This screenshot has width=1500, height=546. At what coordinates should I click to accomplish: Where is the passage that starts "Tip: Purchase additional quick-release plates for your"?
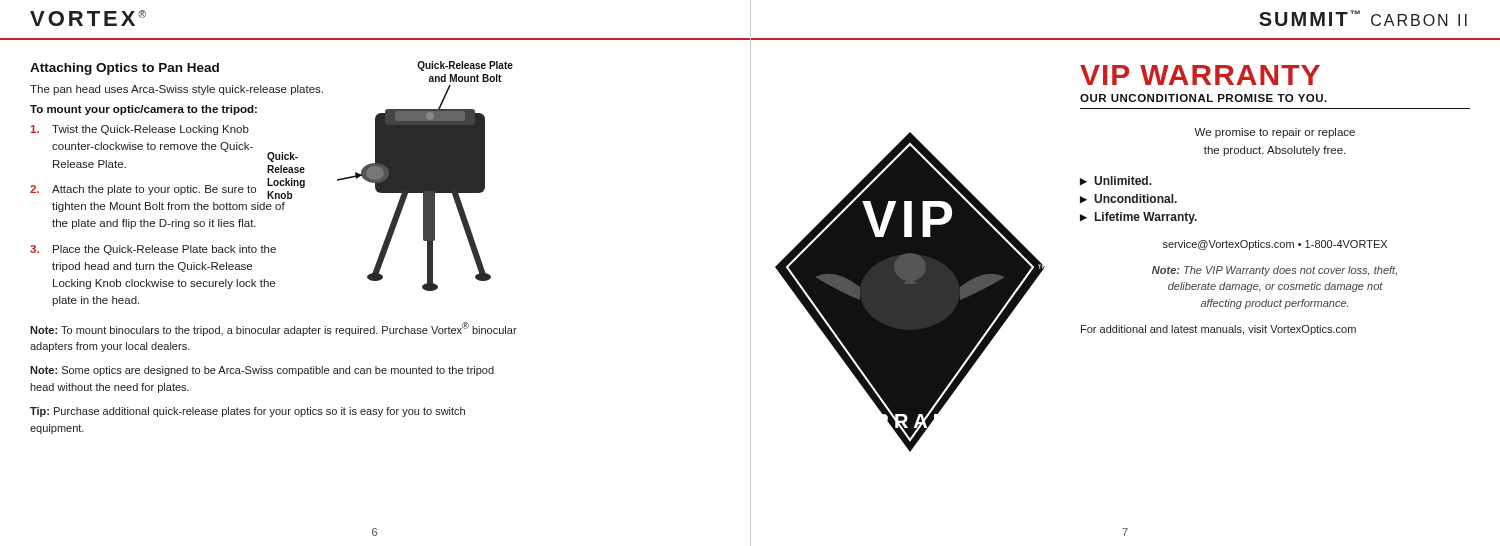click(248, 419)
